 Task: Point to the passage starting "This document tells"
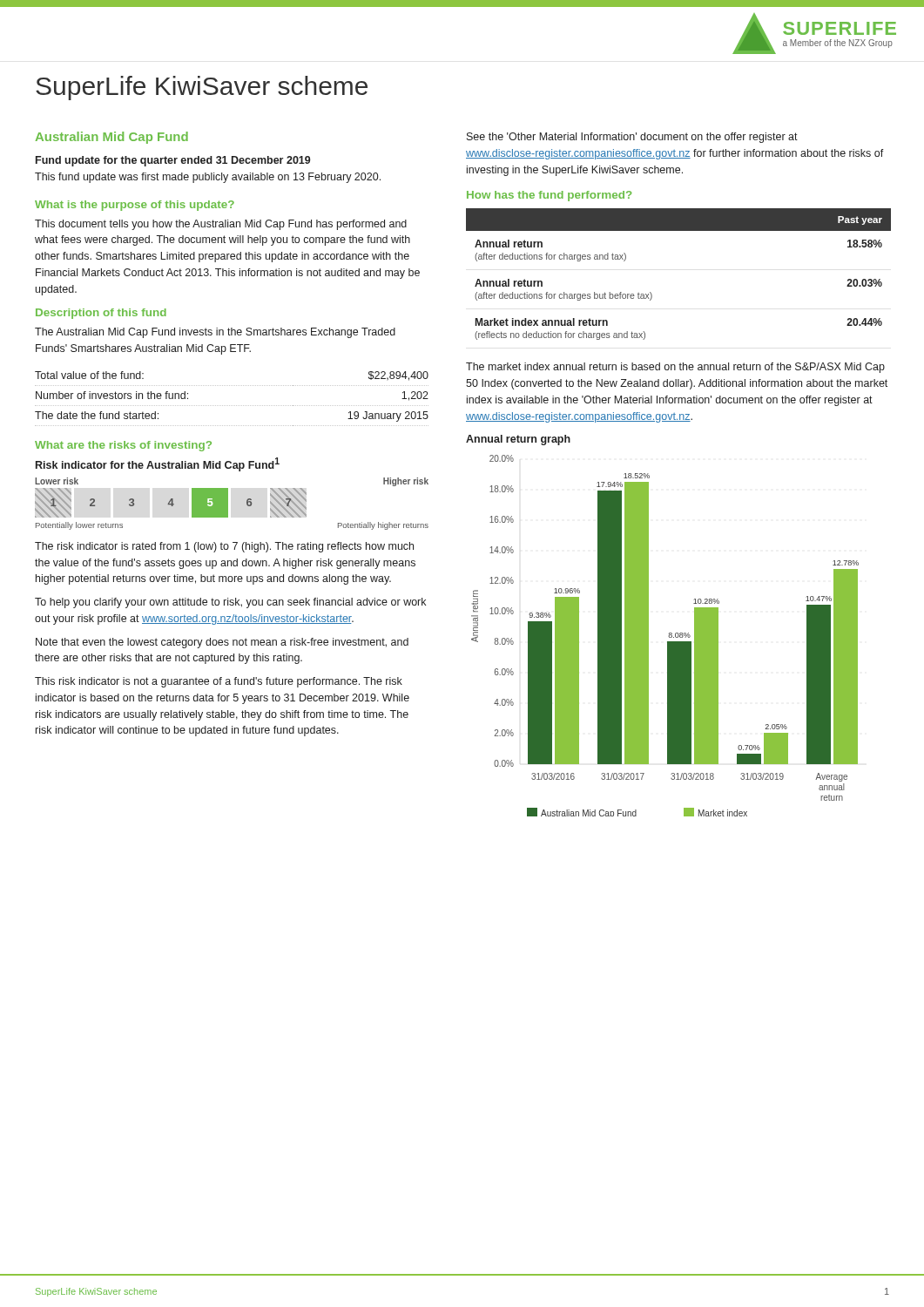click(227, 256)
